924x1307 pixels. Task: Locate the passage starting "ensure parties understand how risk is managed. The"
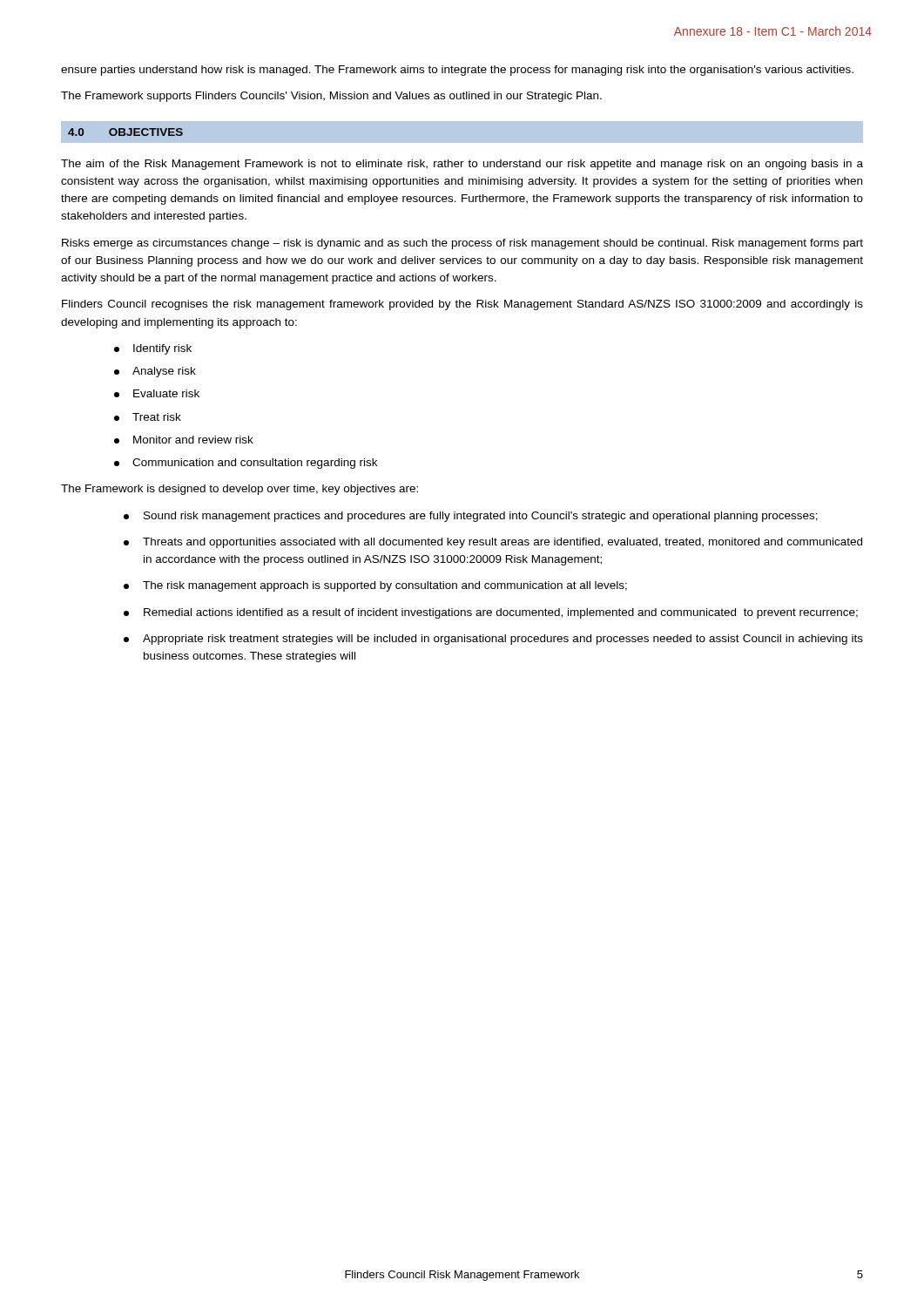coord(458,69)
